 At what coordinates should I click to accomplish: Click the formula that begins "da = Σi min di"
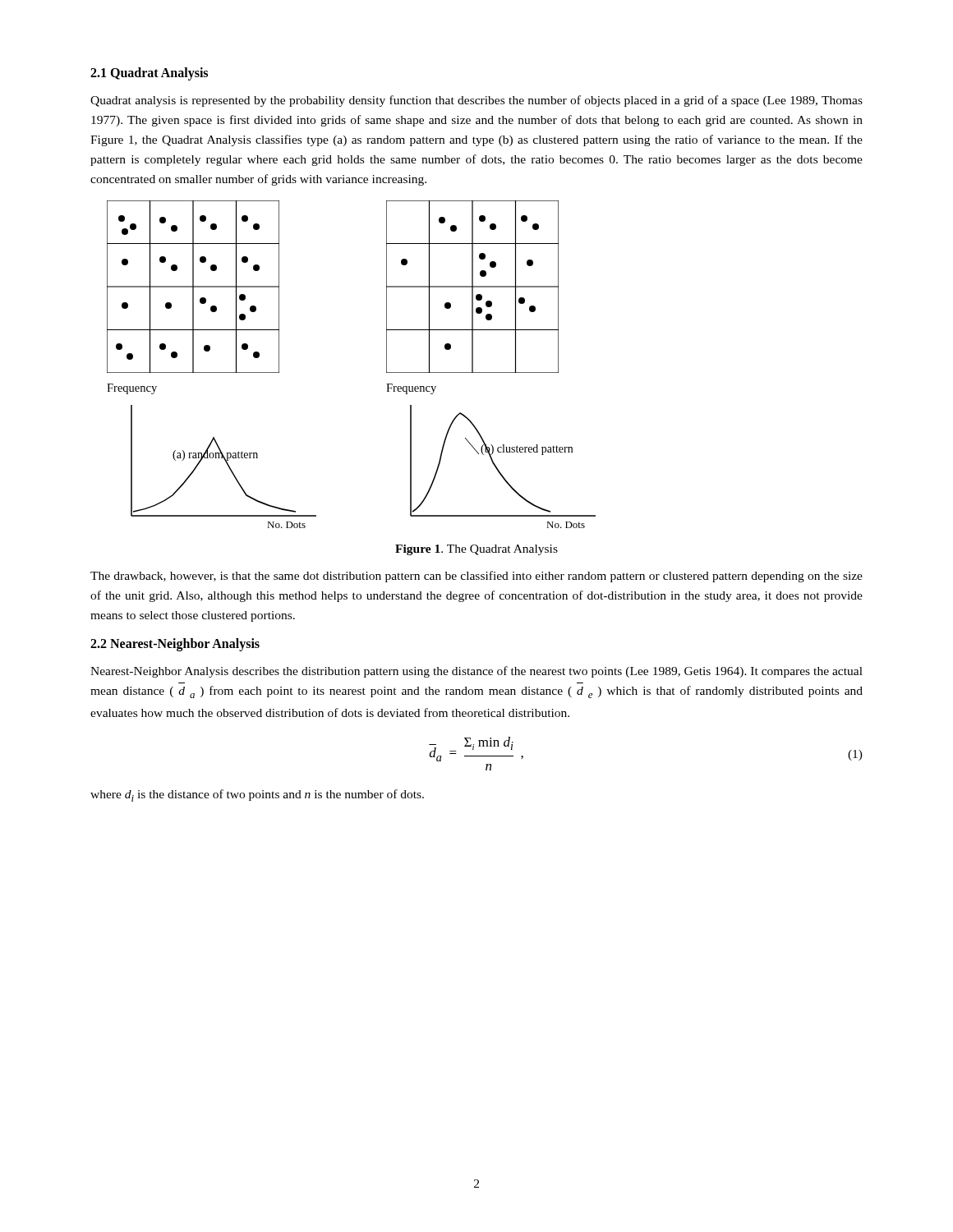click(488, 746)
